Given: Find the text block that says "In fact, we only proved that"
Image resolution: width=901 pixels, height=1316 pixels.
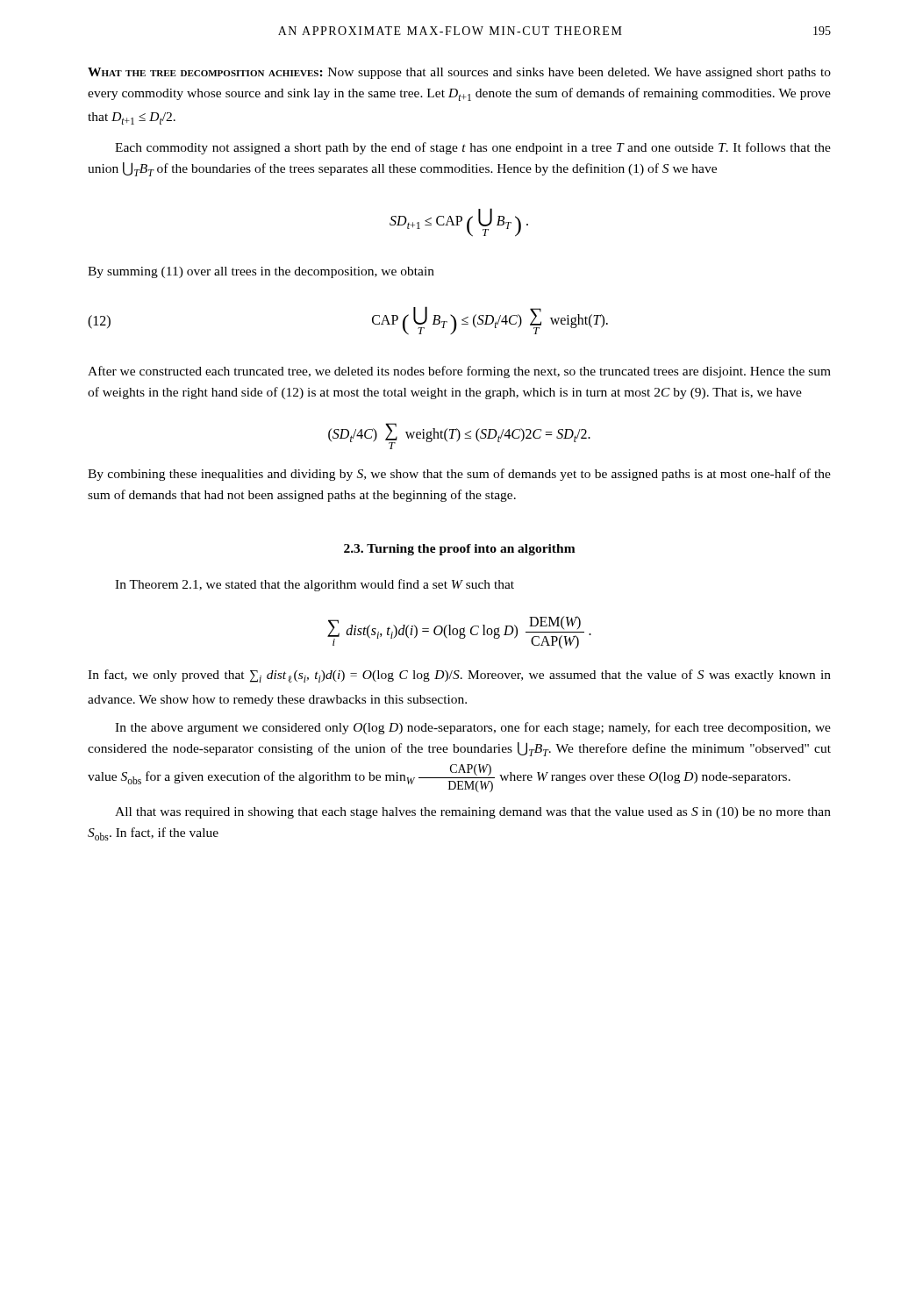Looking at the screenshot, I should [x=459, y=687].
